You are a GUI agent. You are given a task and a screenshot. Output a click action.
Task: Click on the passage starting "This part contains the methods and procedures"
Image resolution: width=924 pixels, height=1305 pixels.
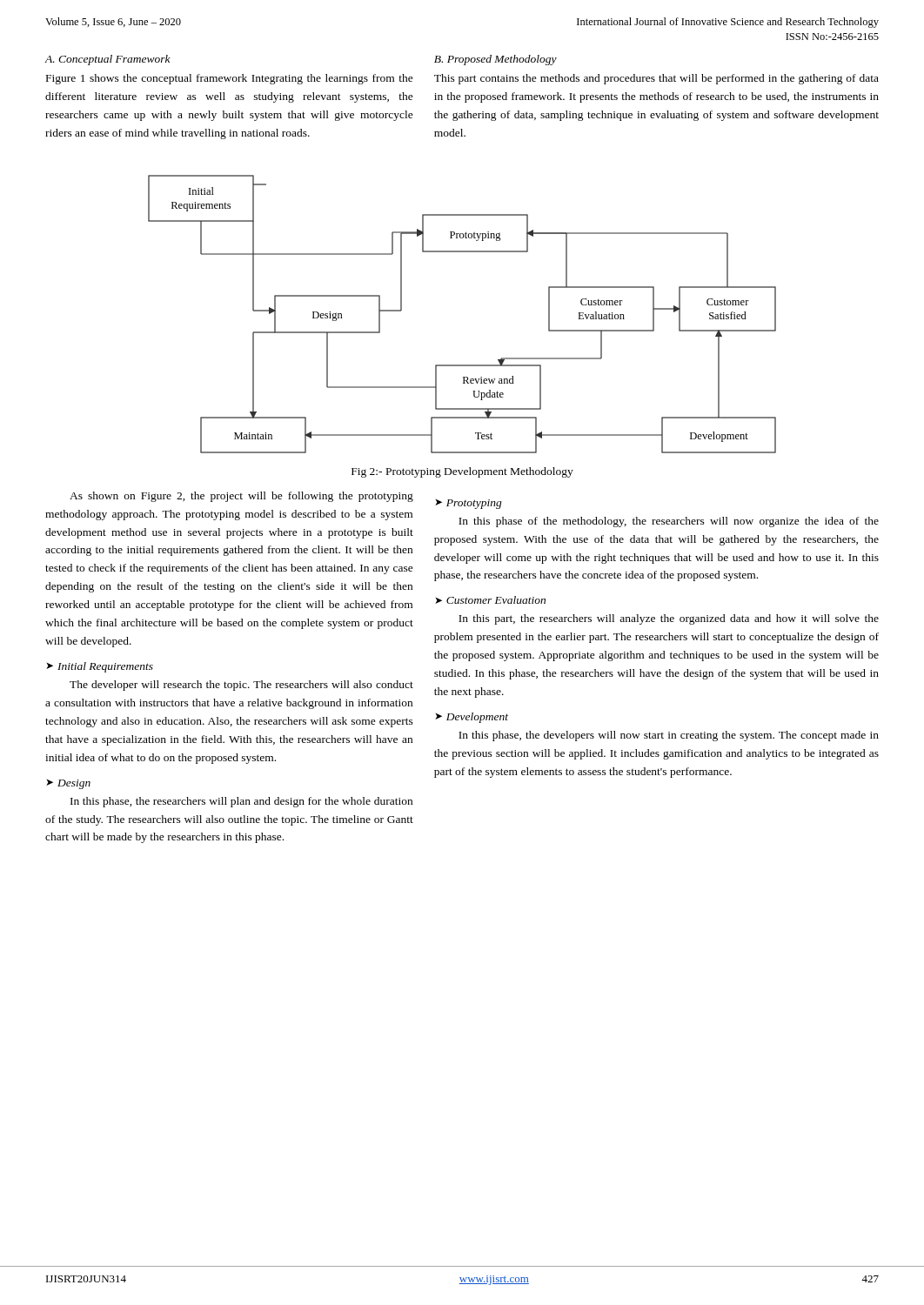[x=656, y=105]
